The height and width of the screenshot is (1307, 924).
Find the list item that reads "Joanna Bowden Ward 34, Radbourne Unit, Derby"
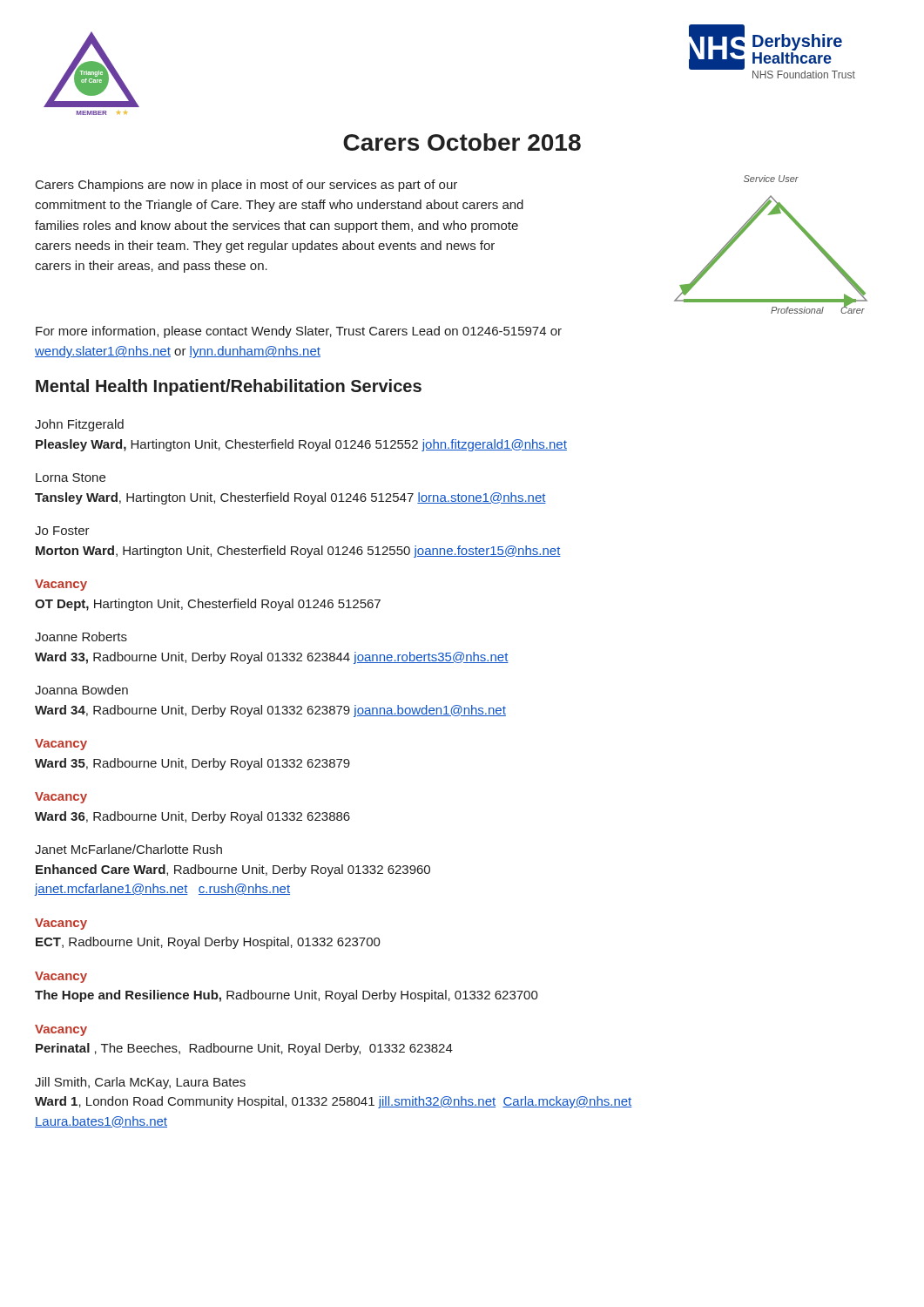pyautogui.click(x=270, y=699)
